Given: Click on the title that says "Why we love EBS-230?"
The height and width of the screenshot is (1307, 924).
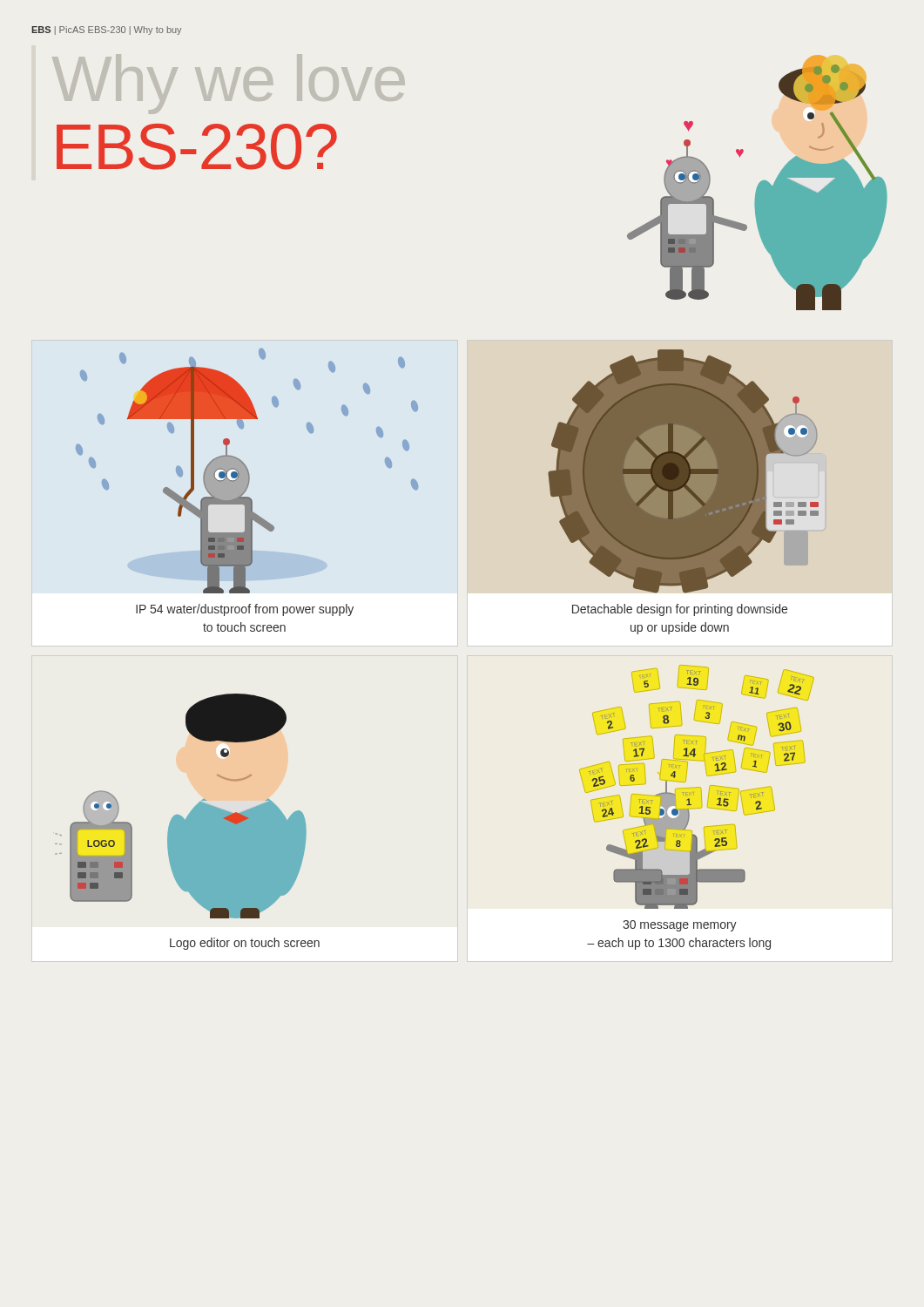Looking at the screenshot, I should (x=229, y=113).
